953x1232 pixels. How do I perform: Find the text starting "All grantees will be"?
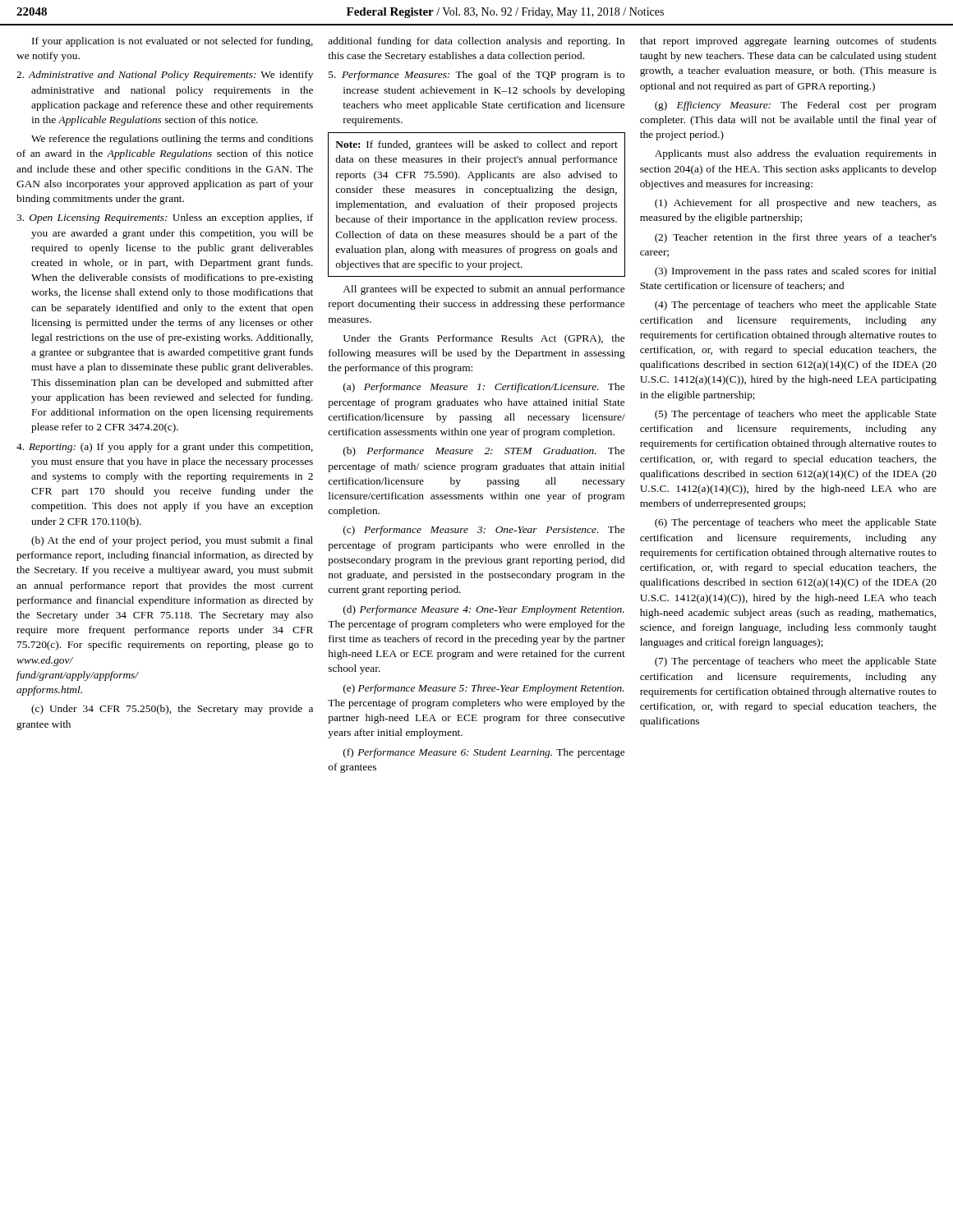(476, 528)
